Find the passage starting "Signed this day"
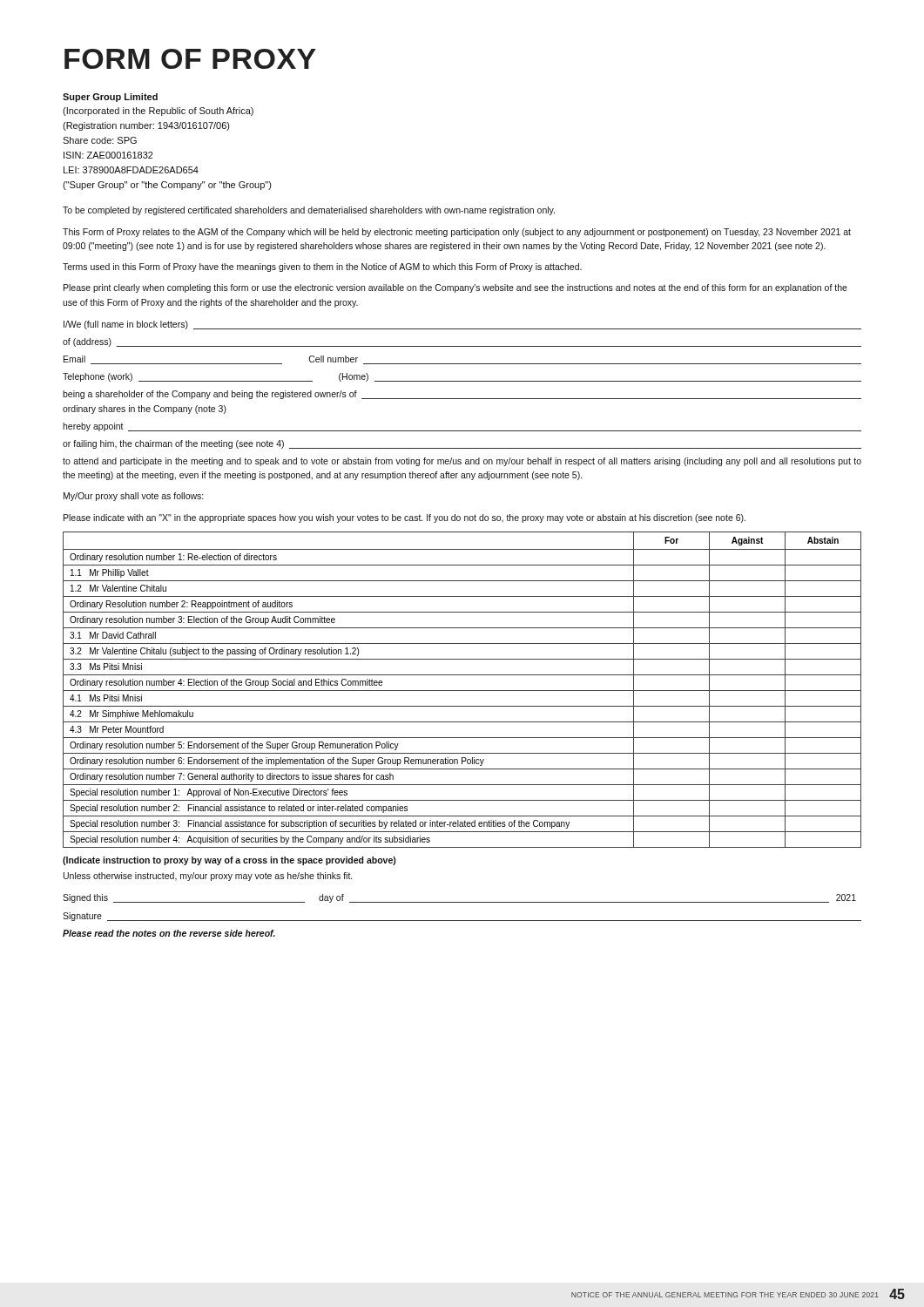Screen dimensions: 1307x924 (462, 905)
